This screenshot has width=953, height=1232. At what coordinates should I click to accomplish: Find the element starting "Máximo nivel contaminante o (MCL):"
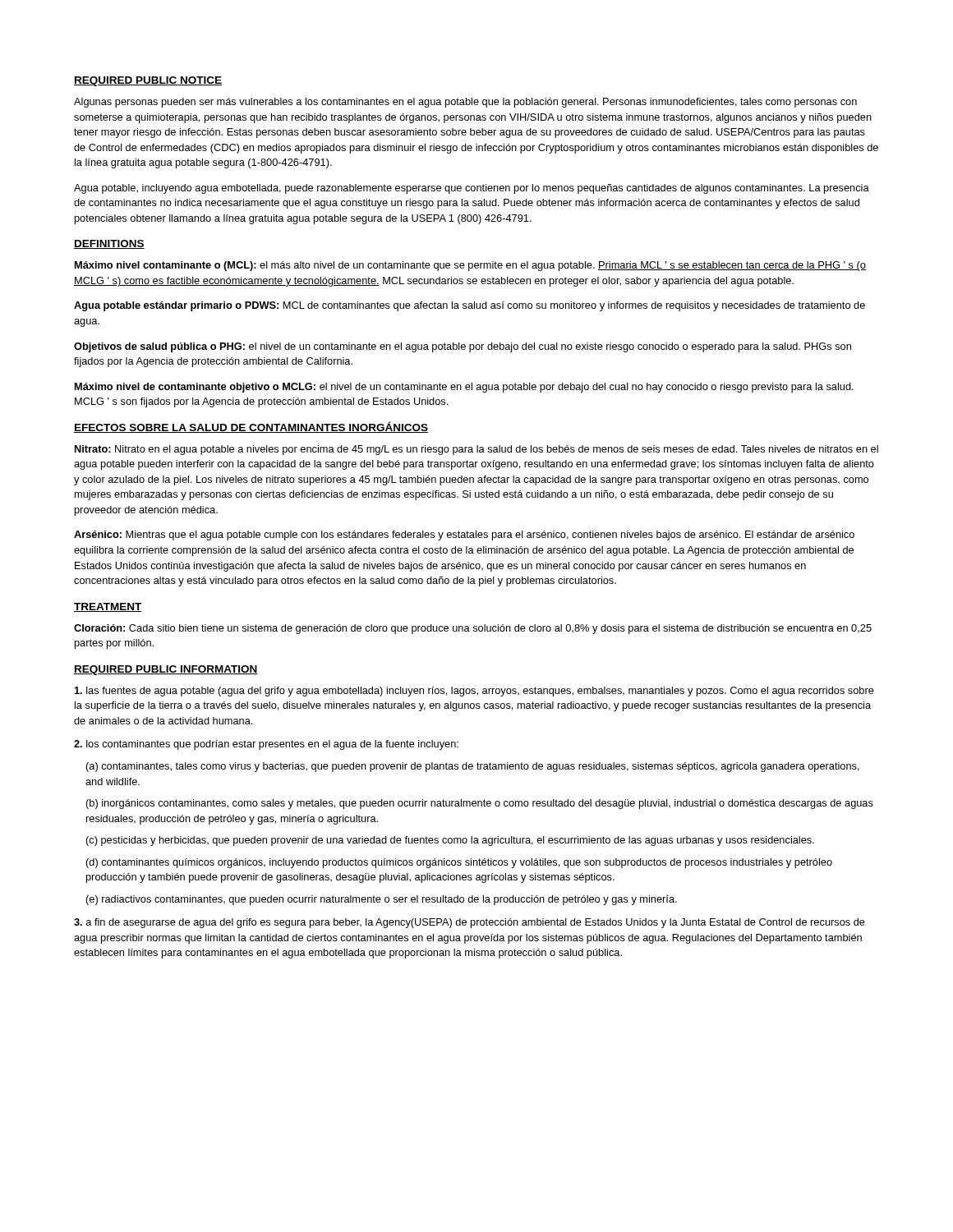point(470,273)
